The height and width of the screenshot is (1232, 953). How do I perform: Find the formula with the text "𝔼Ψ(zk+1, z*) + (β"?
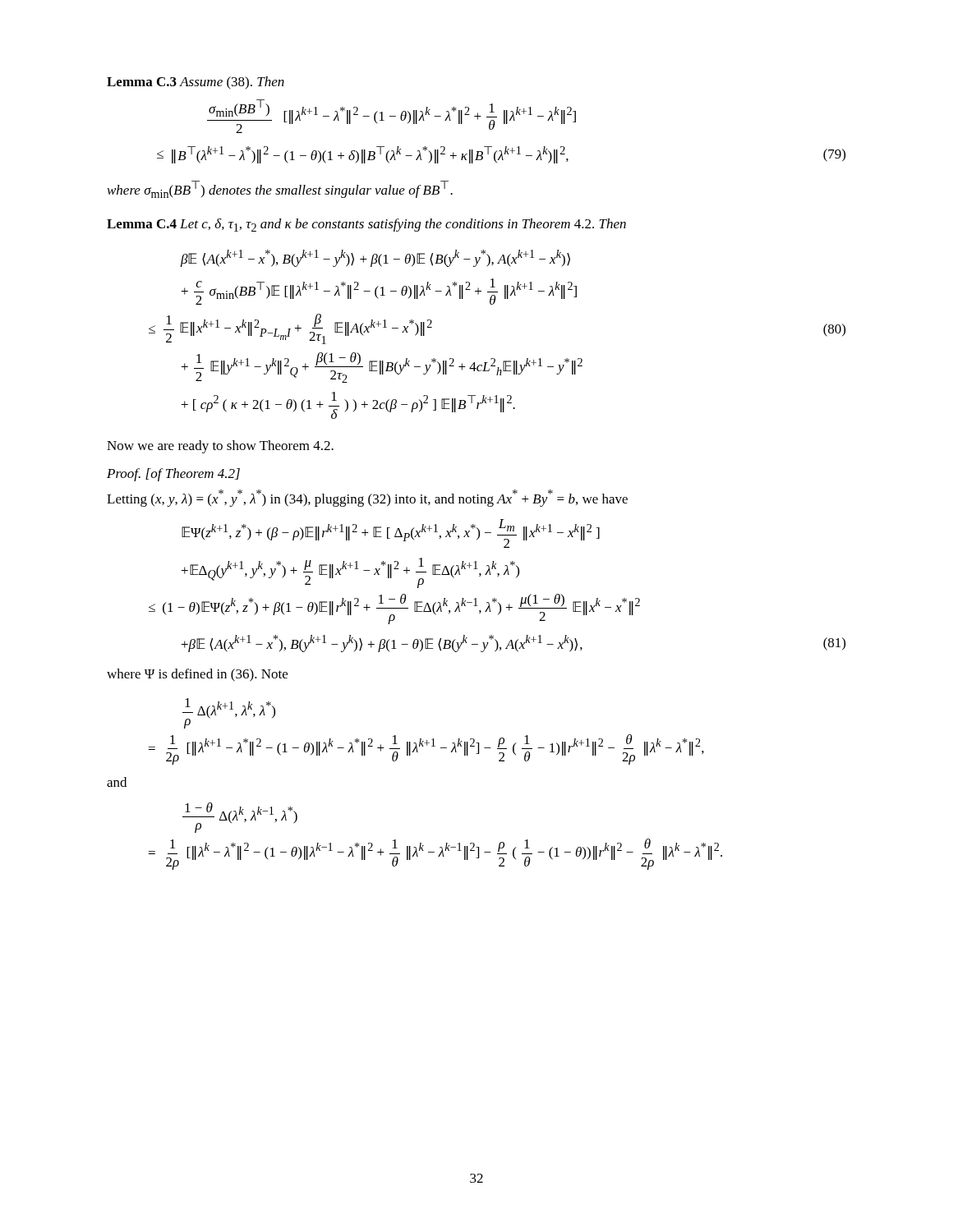click(x=476, y=587)
